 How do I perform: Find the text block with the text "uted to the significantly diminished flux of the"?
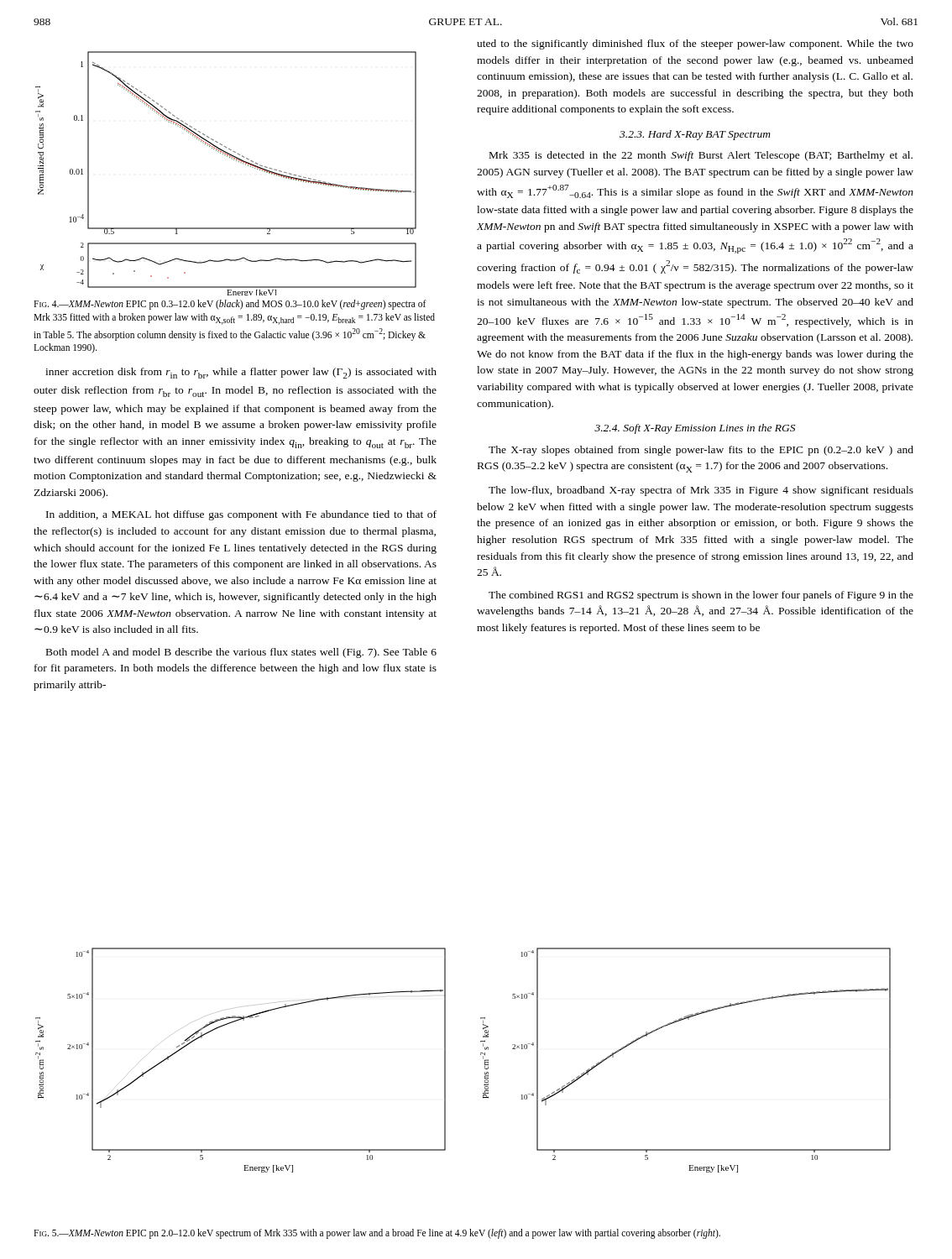click(695, 76)
